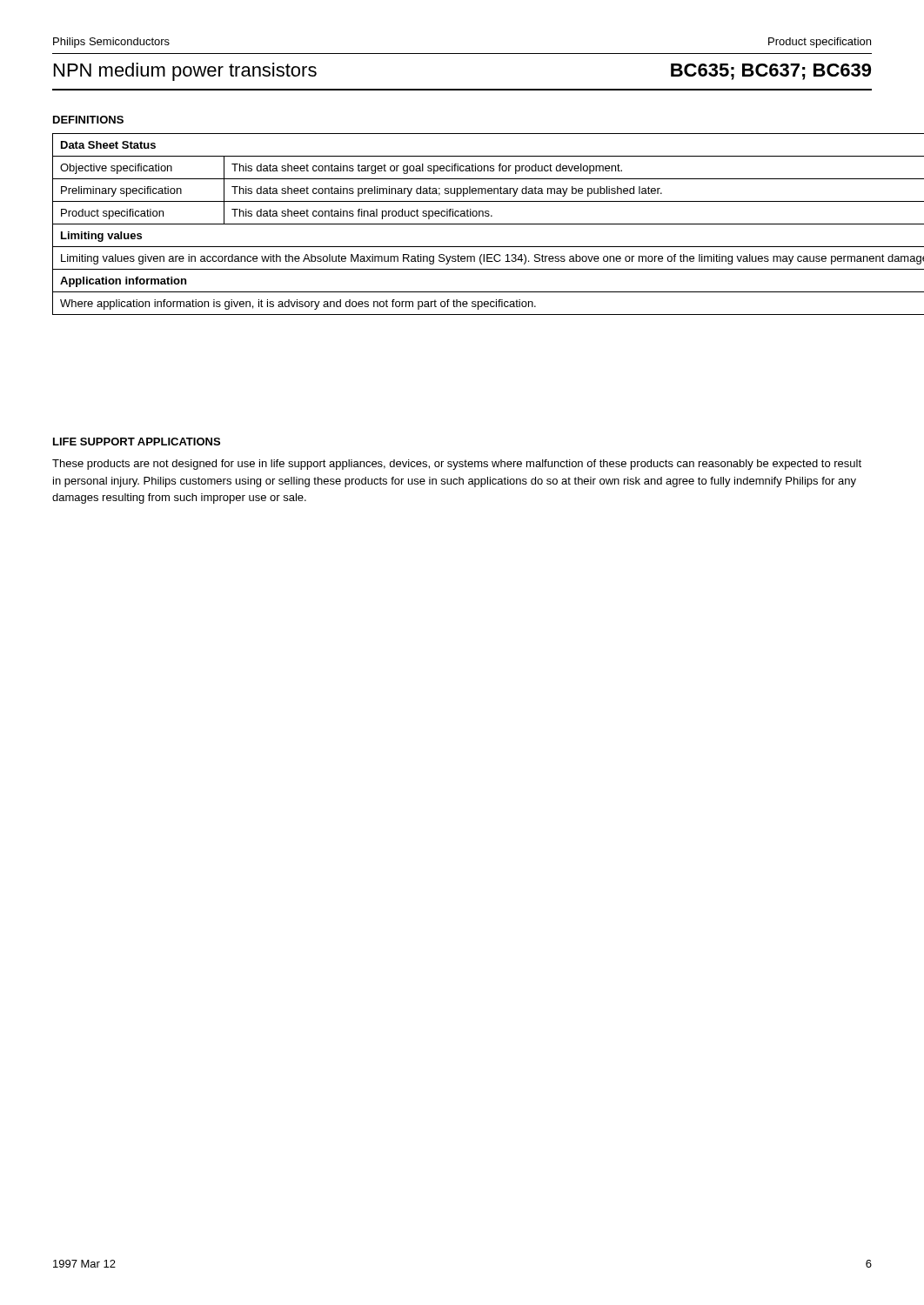
Task: Select the section header with the text "LIFE SUPPORT APPLICATIONS"
Action: (136, 441)
